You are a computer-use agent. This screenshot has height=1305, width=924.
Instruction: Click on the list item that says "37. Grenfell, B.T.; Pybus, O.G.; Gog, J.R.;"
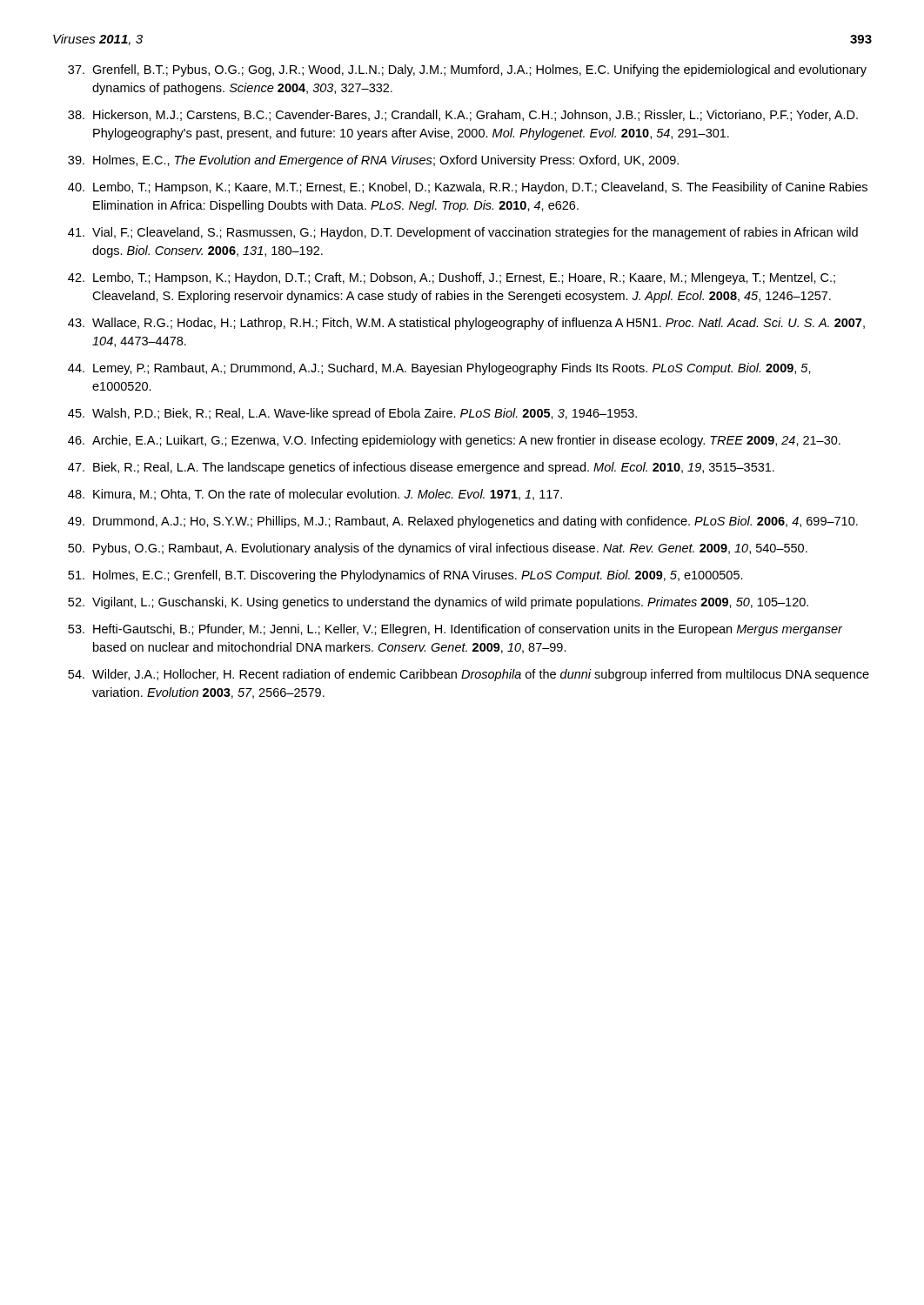[x=462, y=79]
